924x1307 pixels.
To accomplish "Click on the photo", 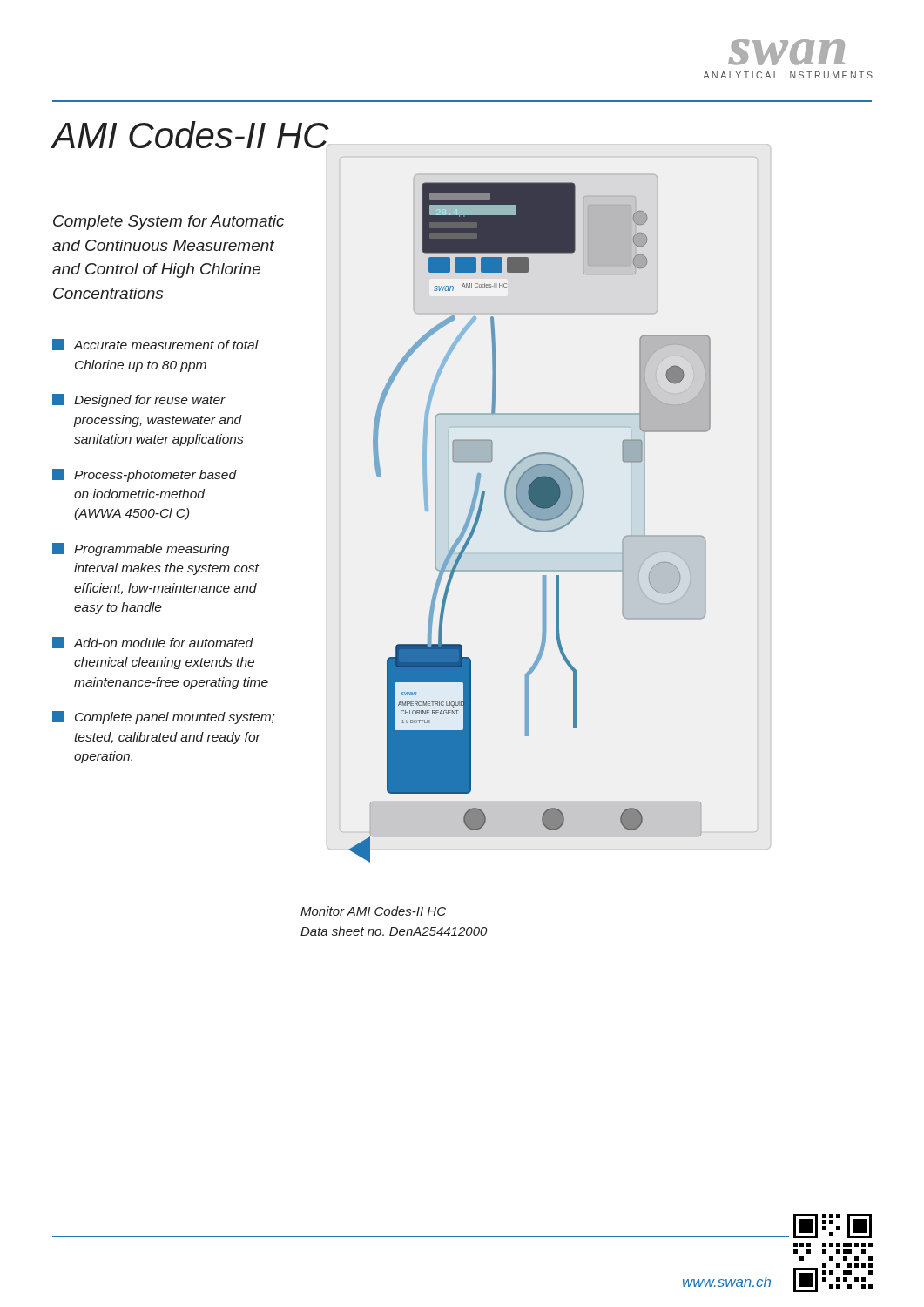I will [x=553, y=516].
